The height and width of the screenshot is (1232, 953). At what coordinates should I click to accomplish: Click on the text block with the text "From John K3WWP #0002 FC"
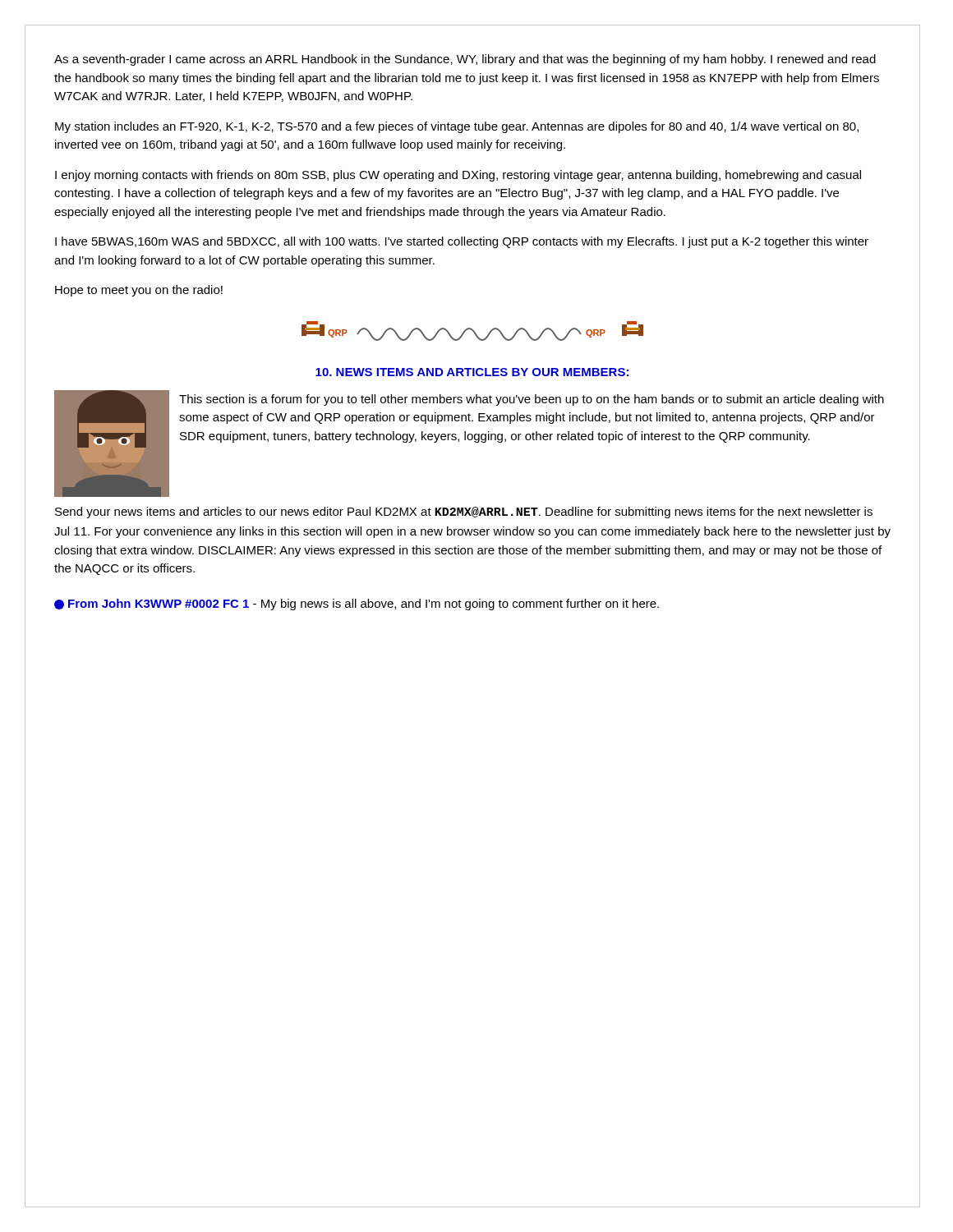(x=357, y=603)
